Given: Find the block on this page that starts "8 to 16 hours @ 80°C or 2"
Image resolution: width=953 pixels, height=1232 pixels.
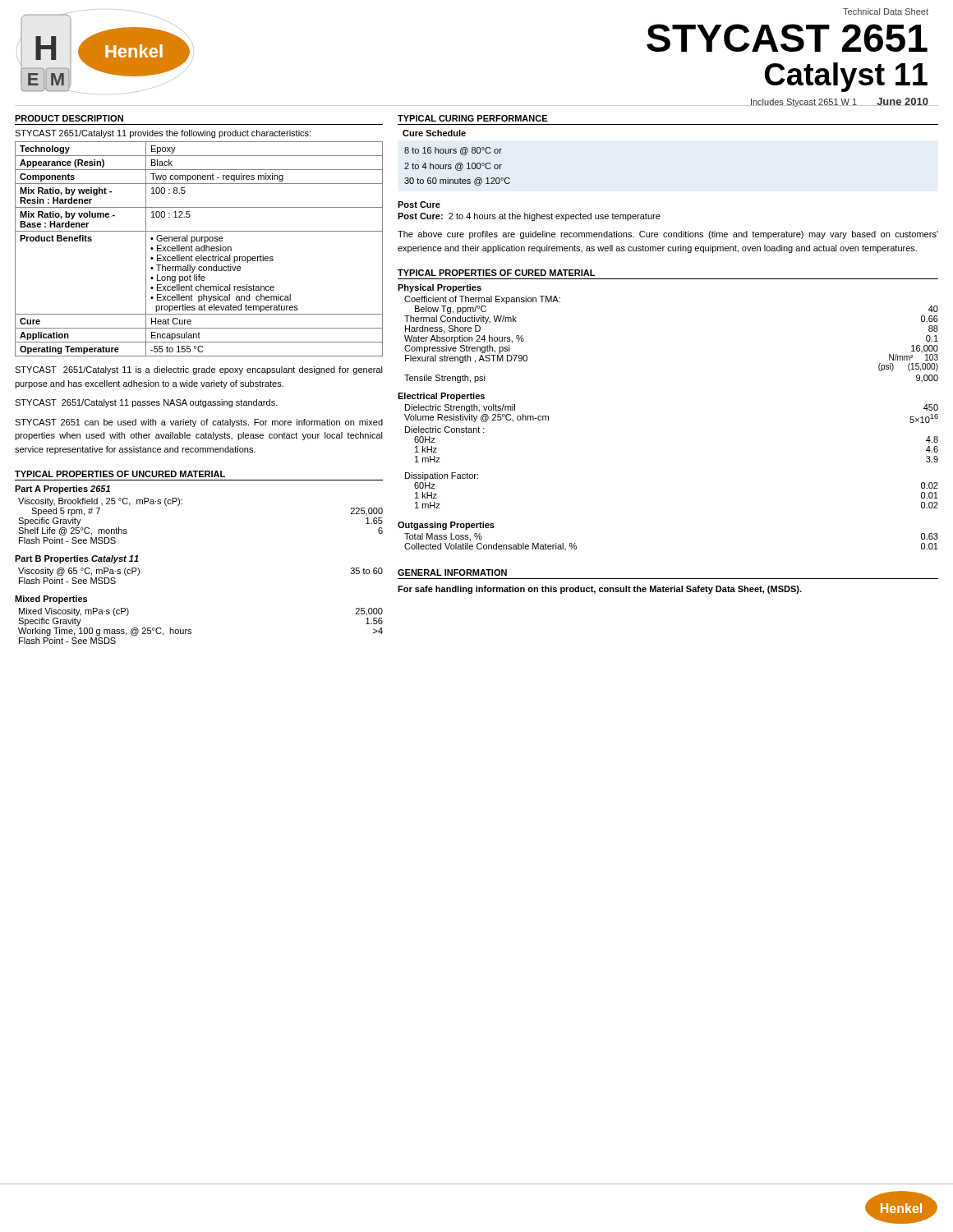Looking at the screenshot, I should coord(457,166).
